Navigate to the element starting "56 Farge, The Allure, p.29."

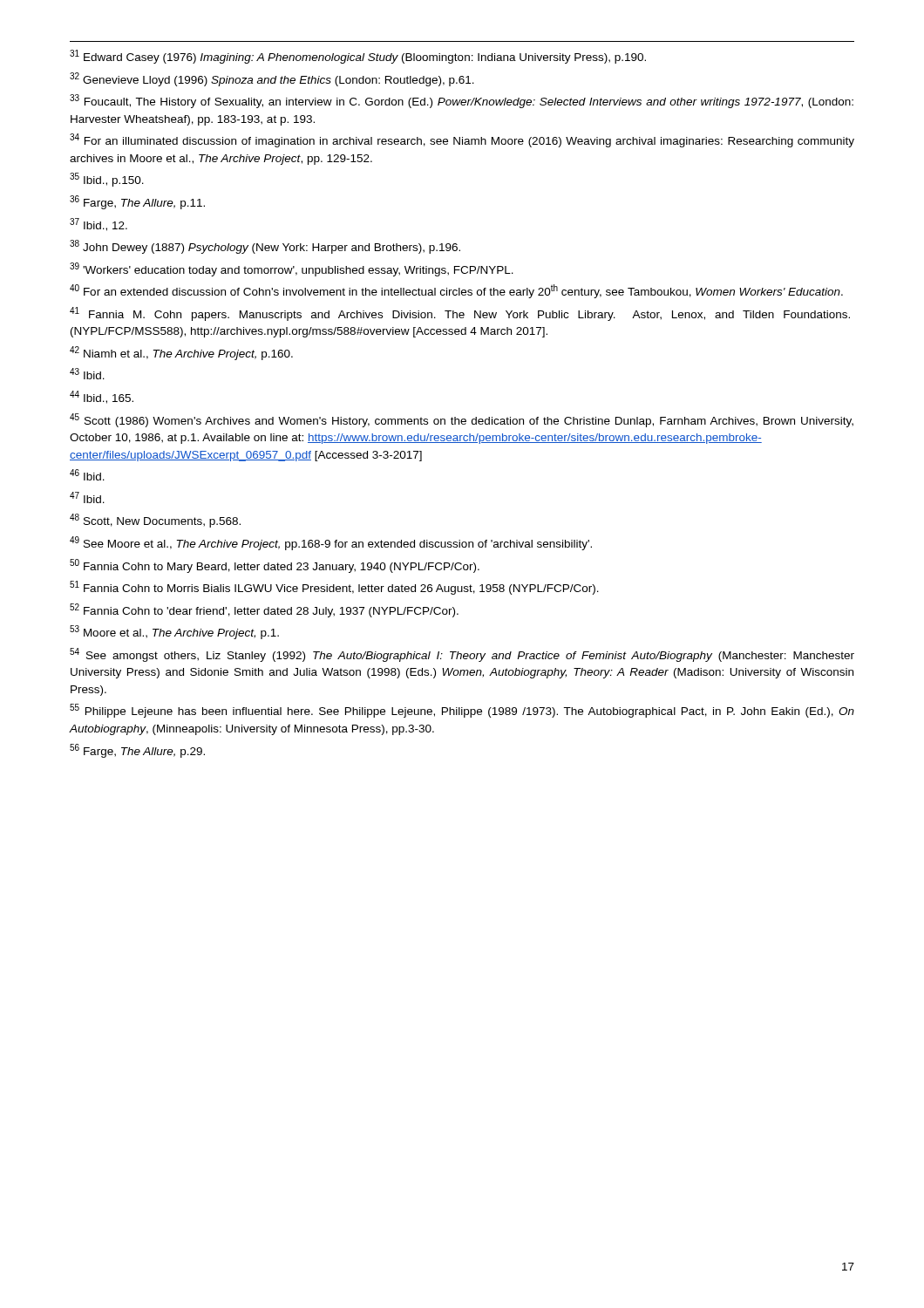pos(138,750)
